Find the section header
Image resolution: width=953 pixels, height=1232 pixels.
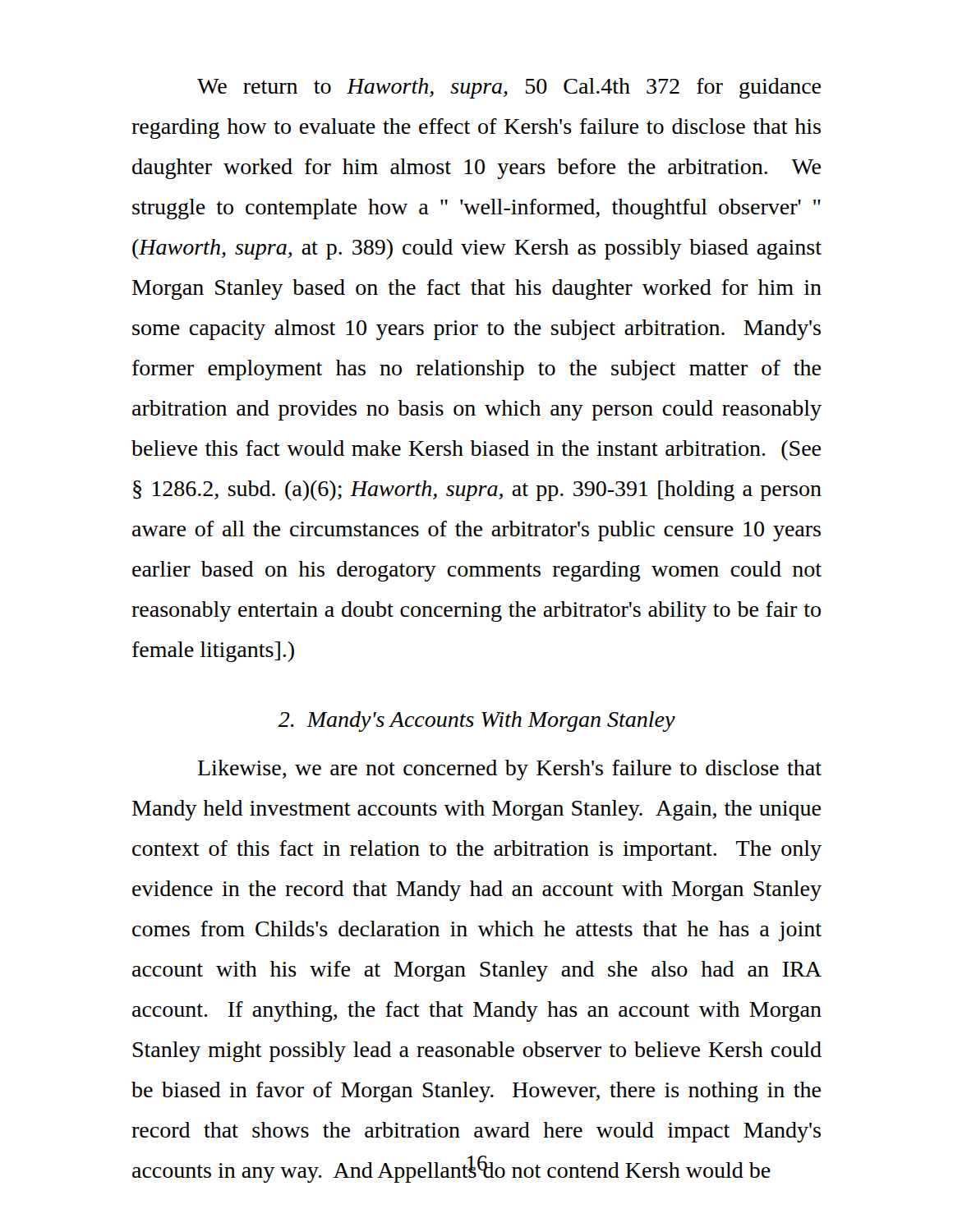pos(476,719)
